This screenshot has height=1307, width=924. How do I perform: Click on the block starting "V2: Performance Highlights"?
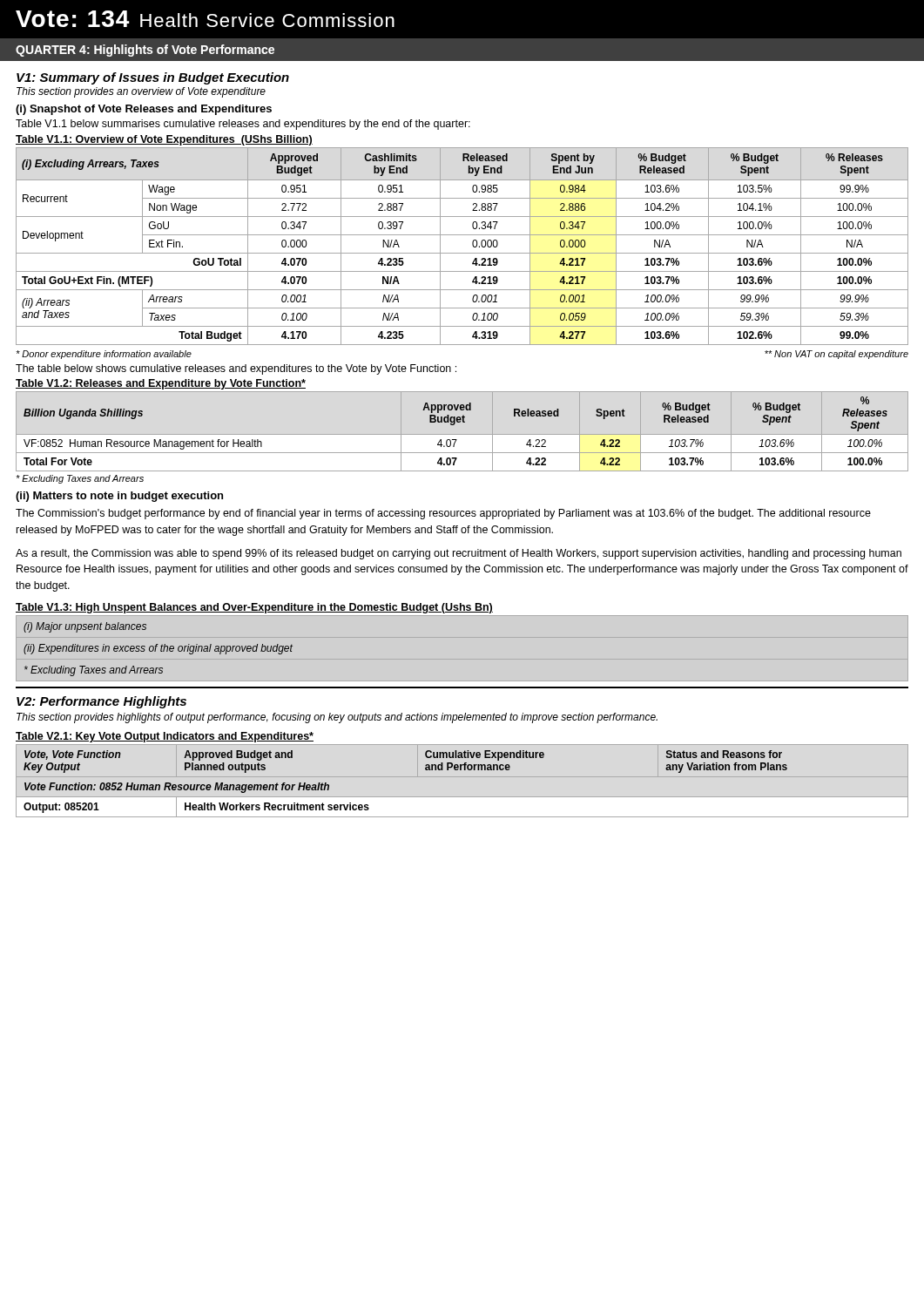coord(101,701)
